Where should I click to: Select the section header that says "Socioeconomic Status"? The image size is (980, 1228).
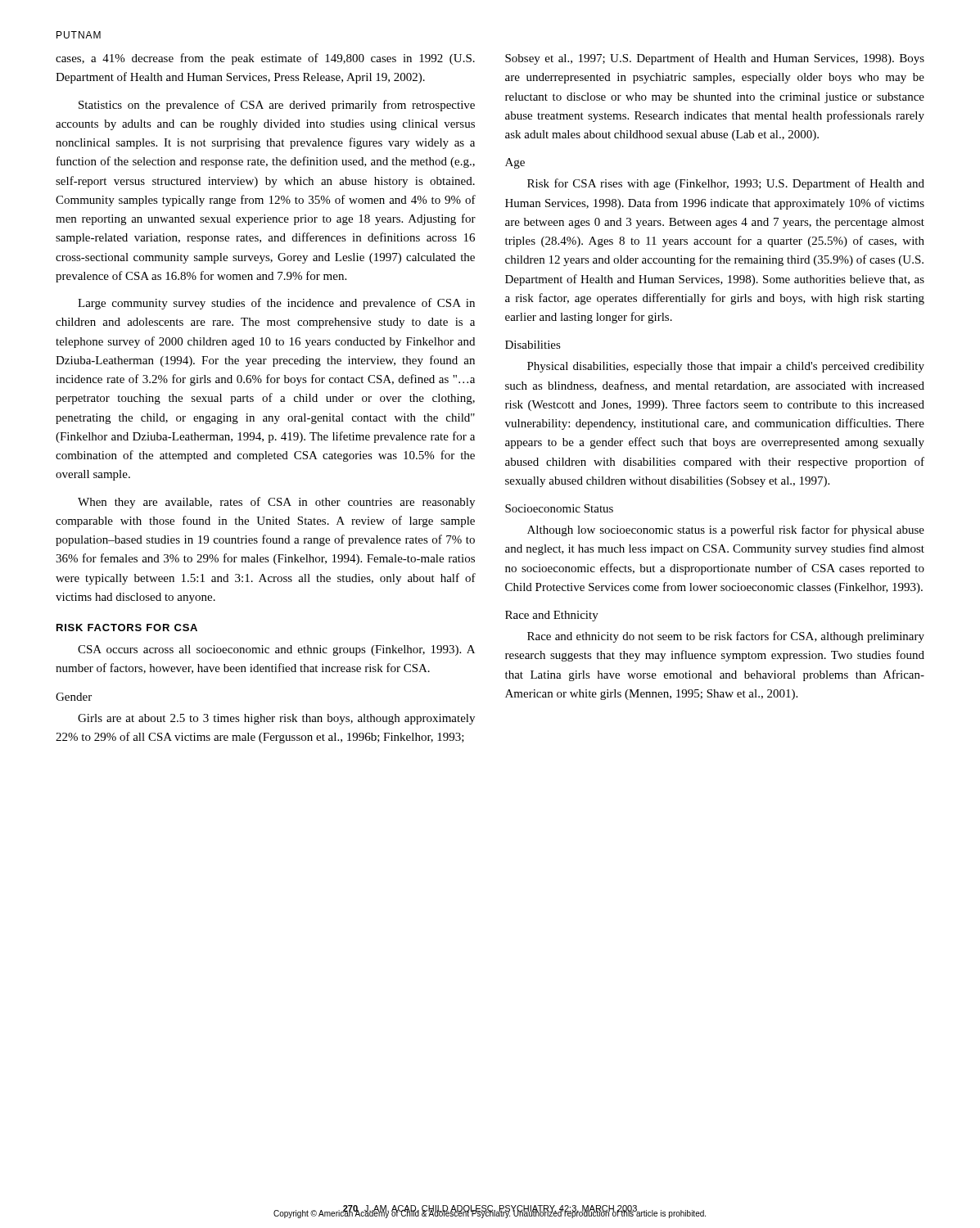pyautogui.click(x=559, y=508)
